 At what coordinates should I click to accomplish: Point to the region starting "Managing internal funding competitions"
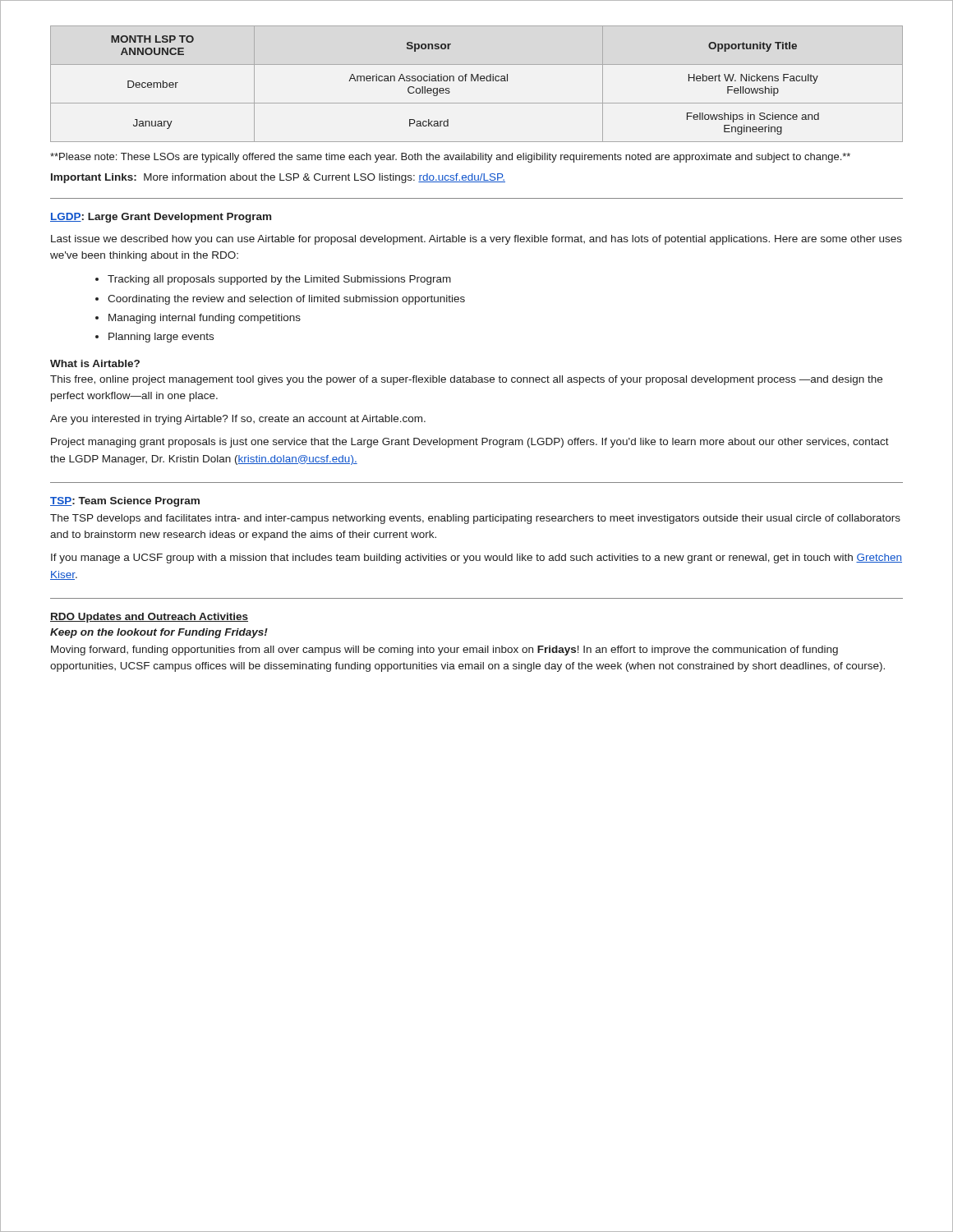pos(198,319)
